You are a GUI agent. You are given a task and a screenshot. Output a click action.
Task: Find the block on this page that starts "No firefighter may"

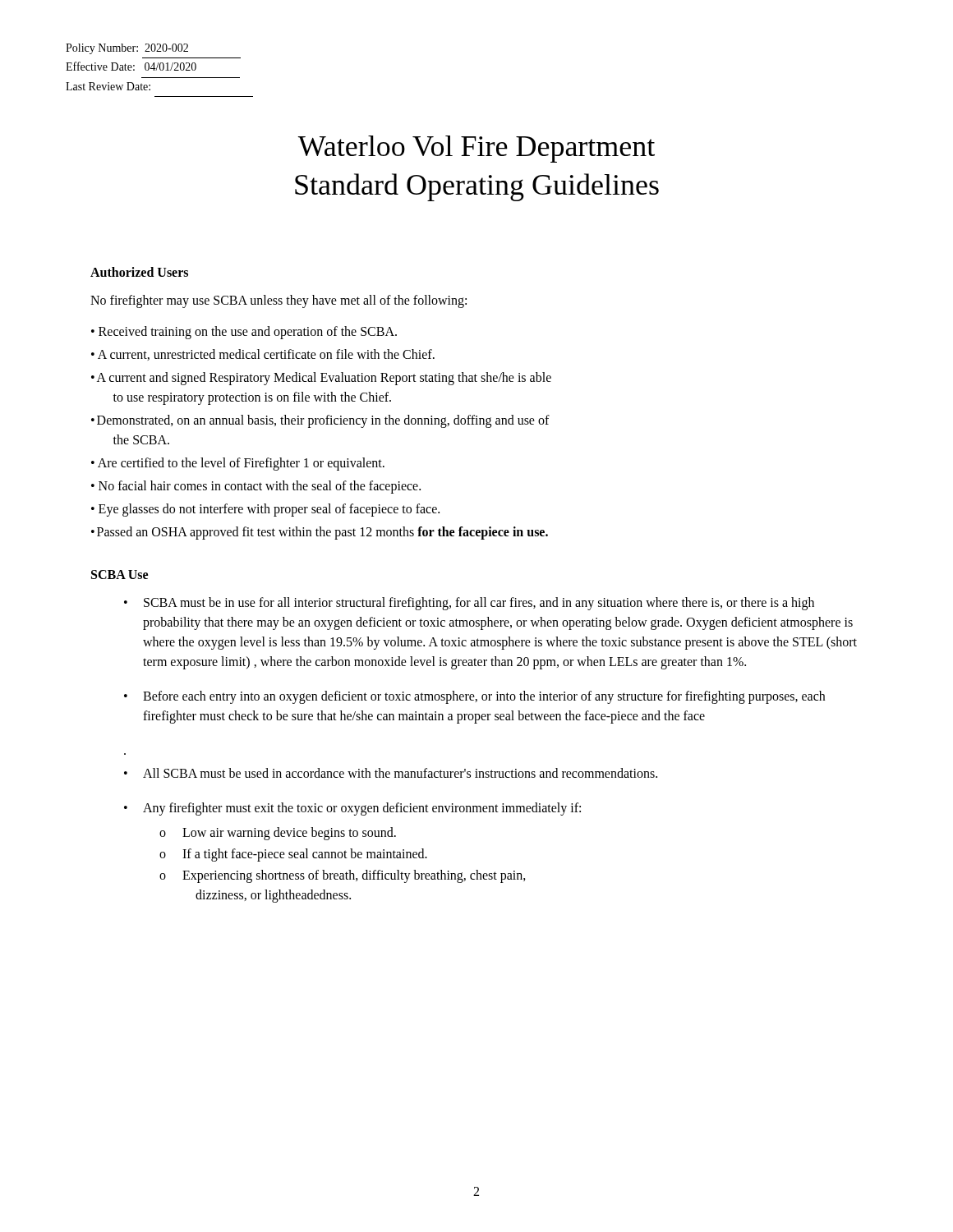(x=279, y=300)
